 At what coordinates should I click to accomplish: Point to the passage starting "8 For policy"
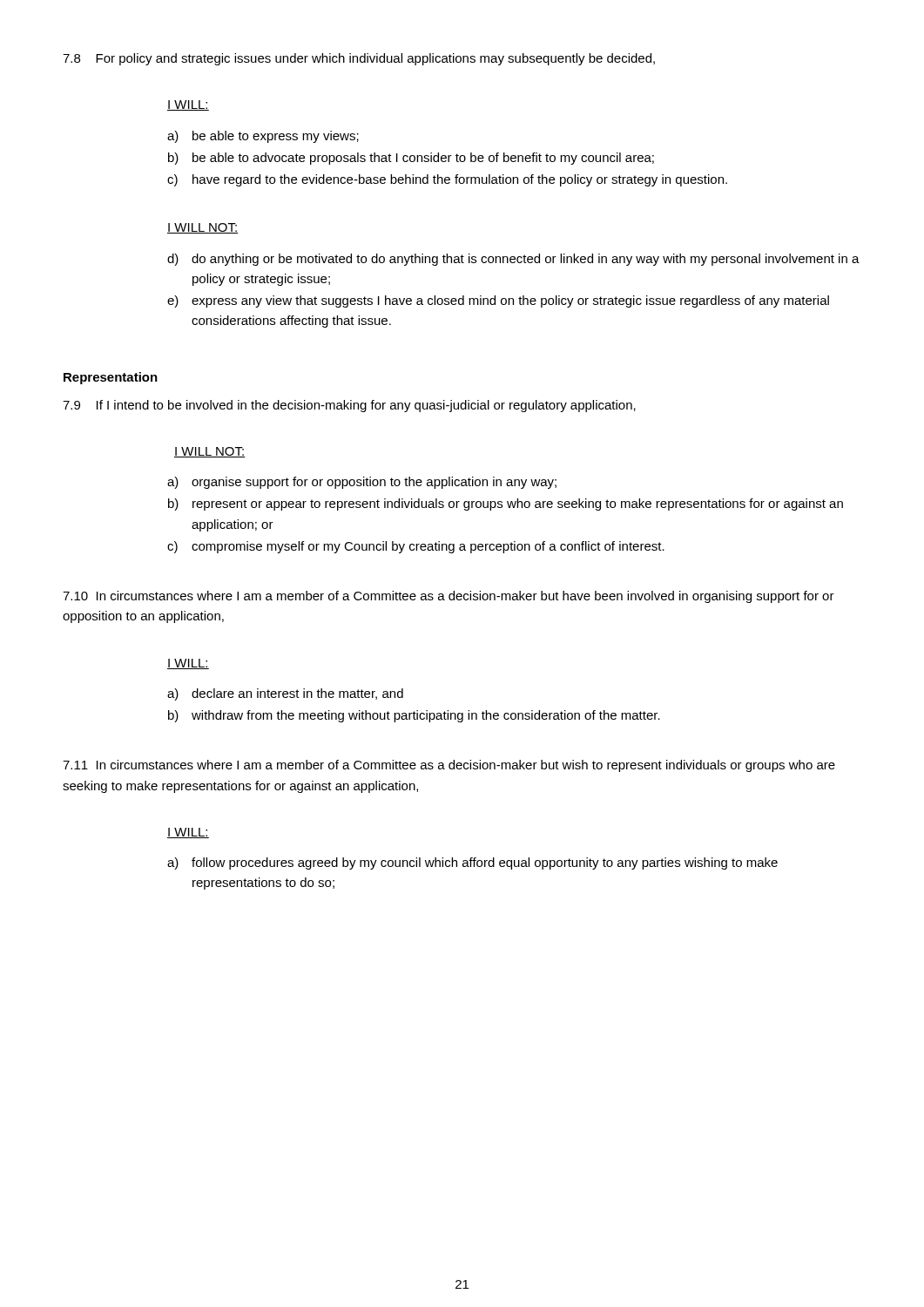click(x=359, y=58)
